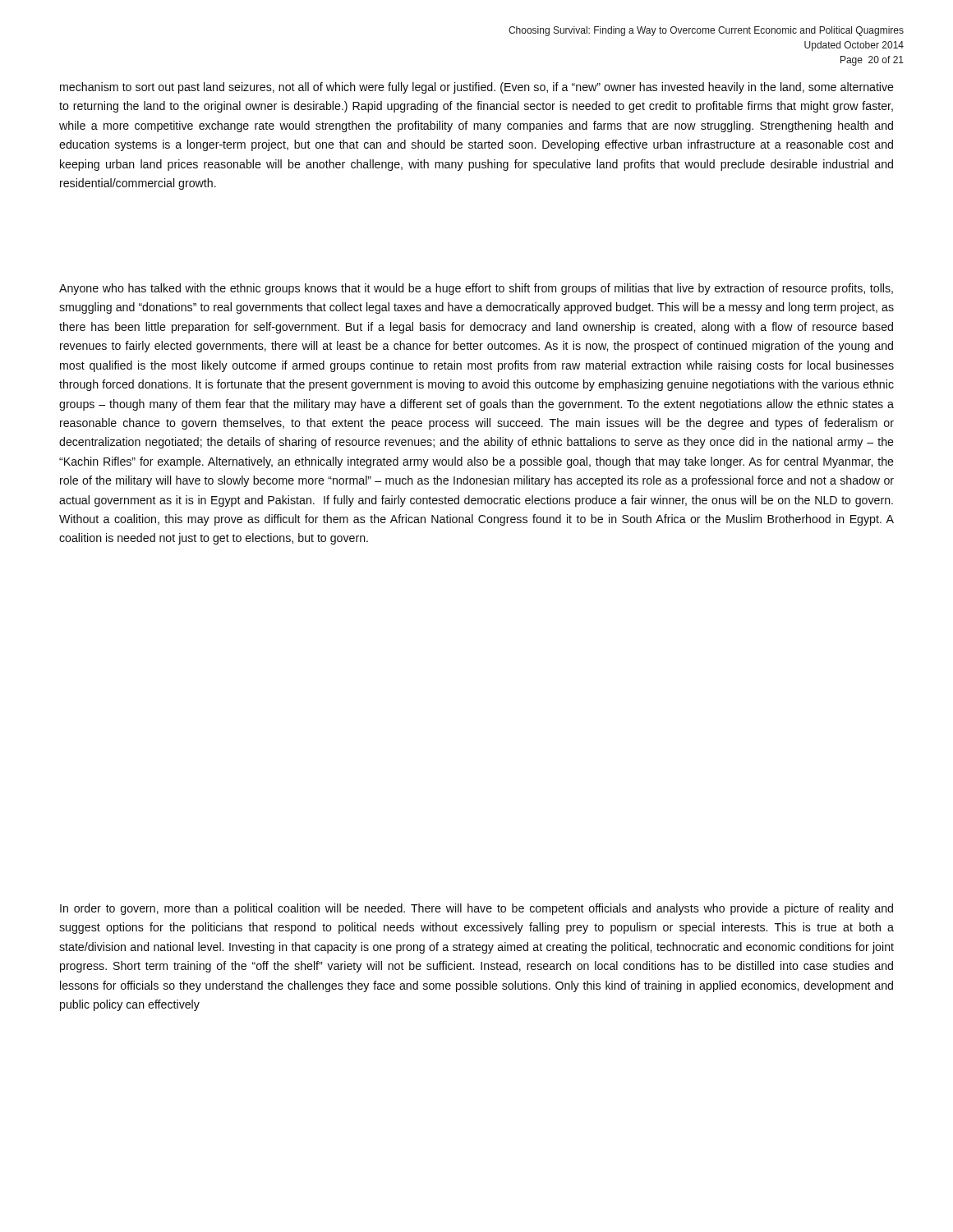Click the passage that begins "In order to govern, more"
953x1232 pixels.
(x=476, y=956)
